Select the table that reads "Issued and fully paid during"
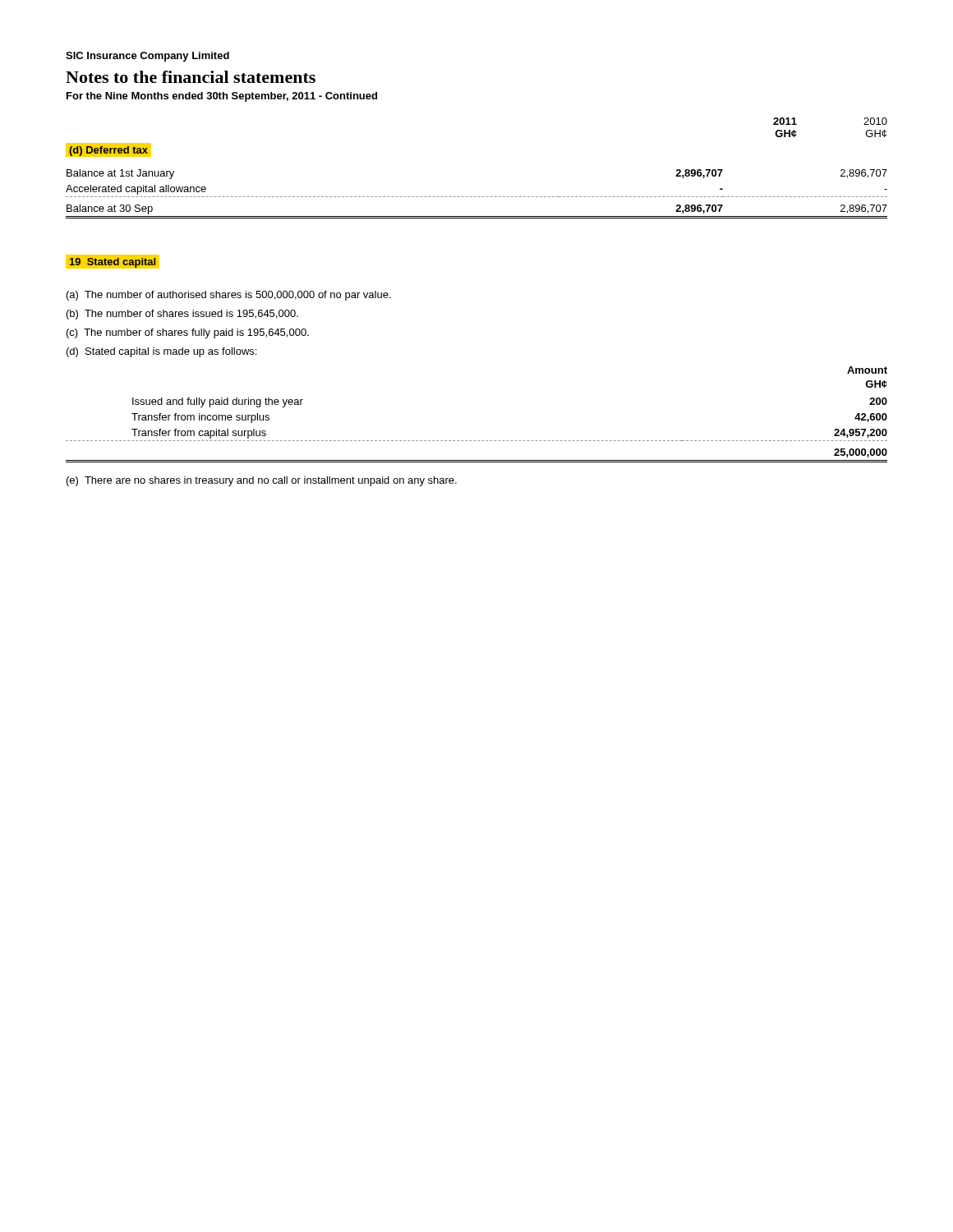 coord(476,430)
